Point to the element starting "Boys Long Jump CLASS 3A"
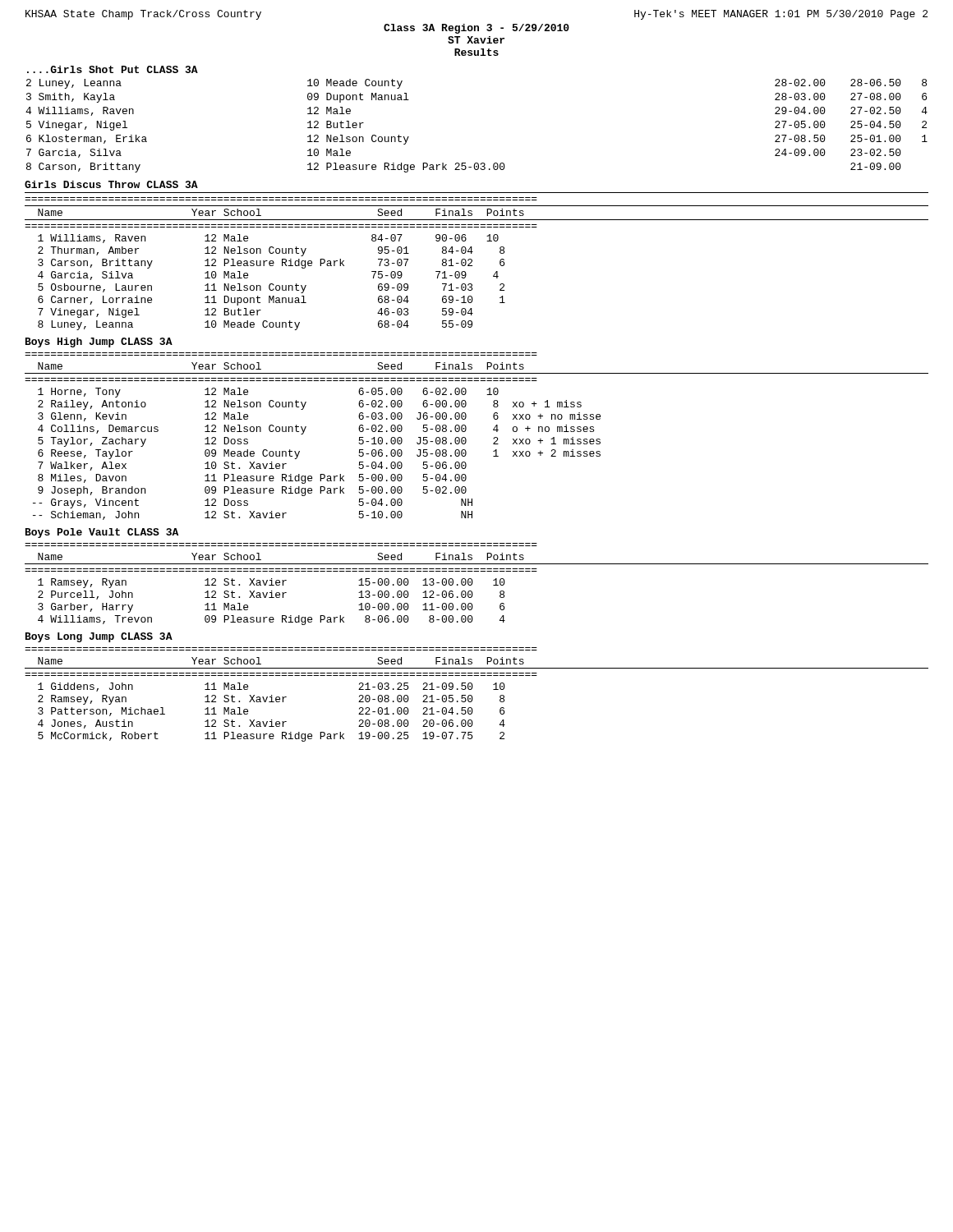The image size is (953, 1232). point(98,637)
